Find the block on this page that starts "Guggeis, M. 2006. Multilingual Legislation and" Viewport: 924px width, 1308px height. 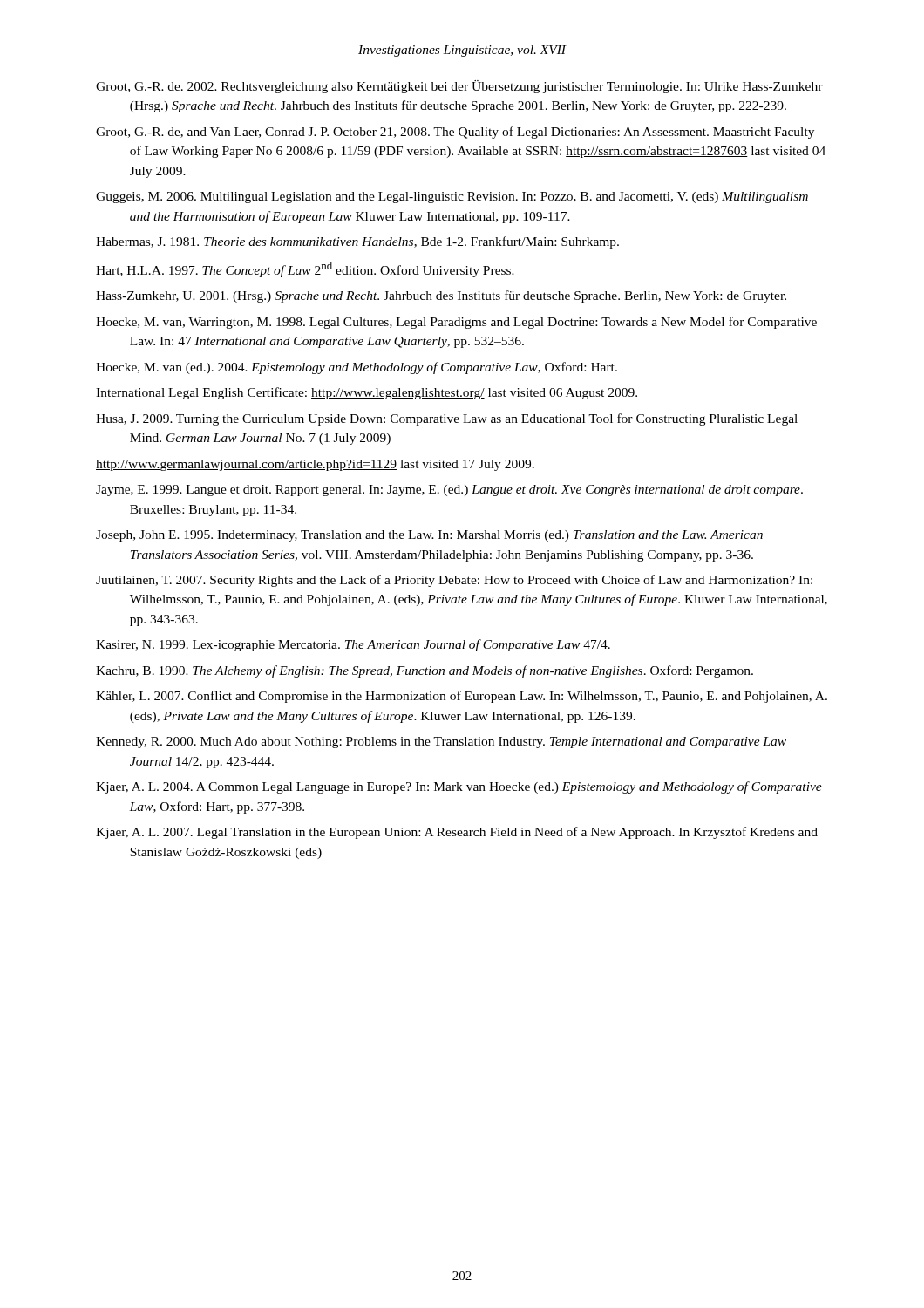(x=452, y=206)
